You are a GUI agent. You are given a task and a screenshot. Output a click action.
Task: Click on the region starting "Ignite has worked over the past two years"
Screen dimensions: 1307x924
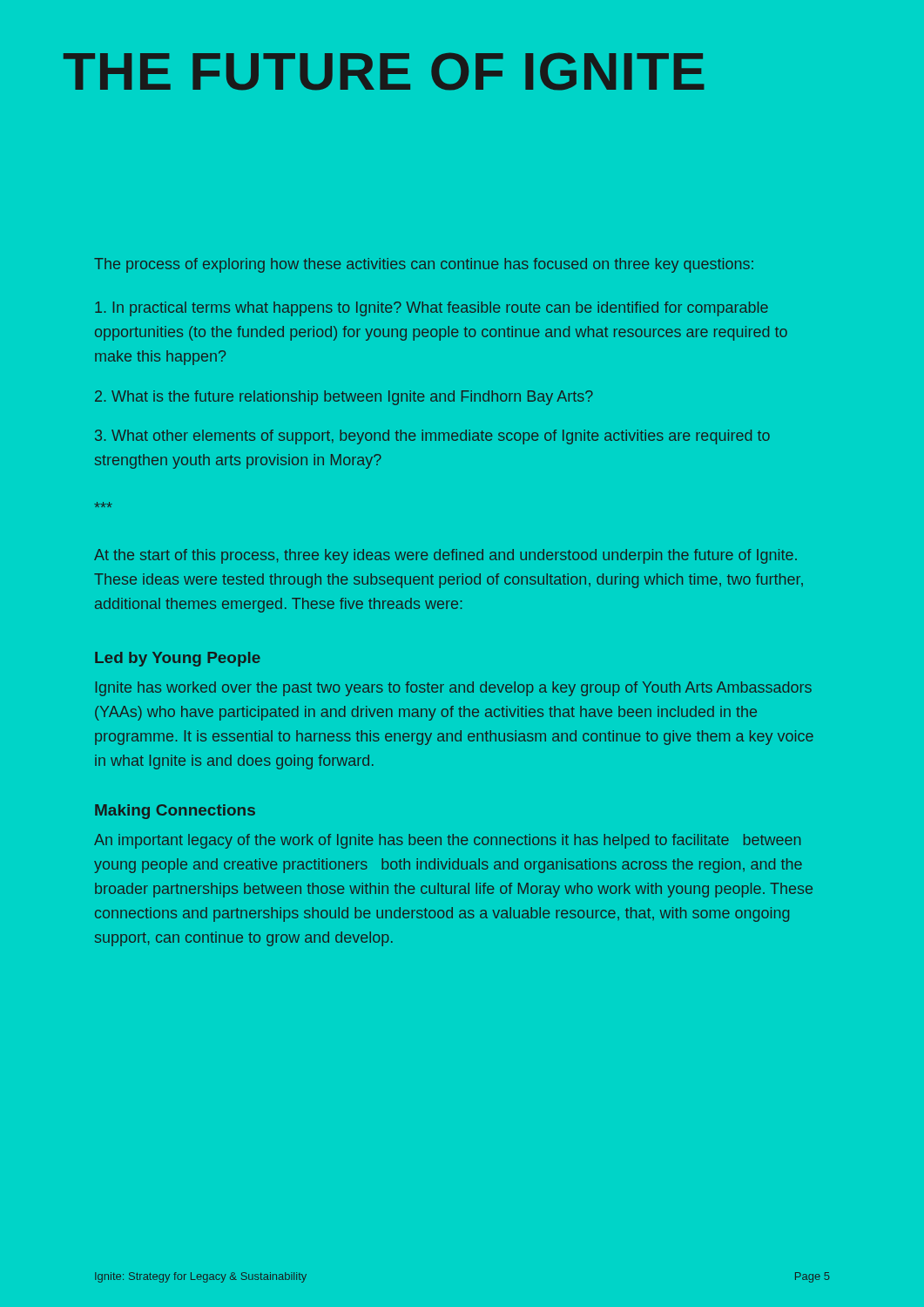(454, 724)
